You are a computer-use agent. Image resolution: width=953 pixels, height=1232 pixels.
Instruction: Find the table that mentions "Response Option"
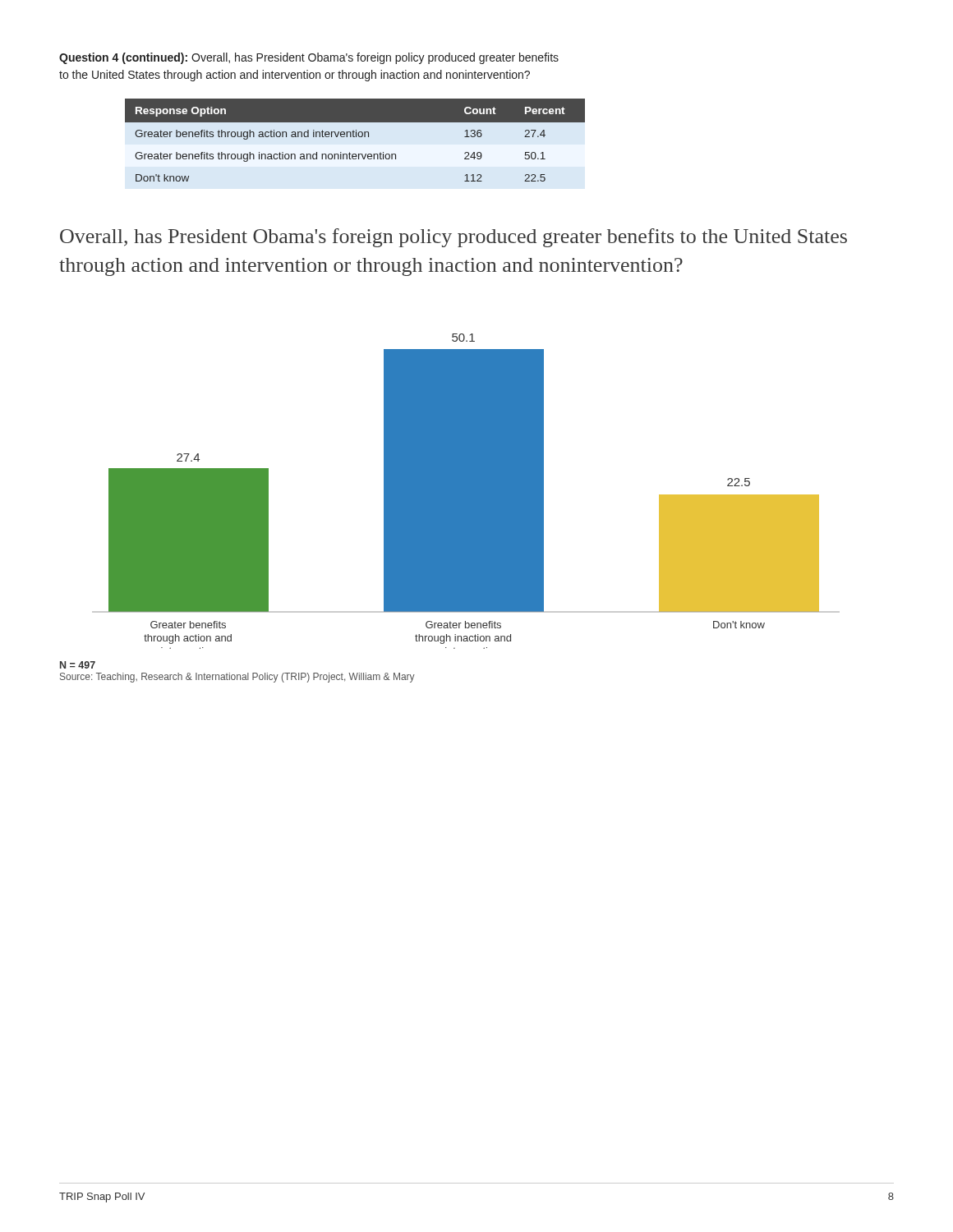pyautogui.click(x=509, y=144)
